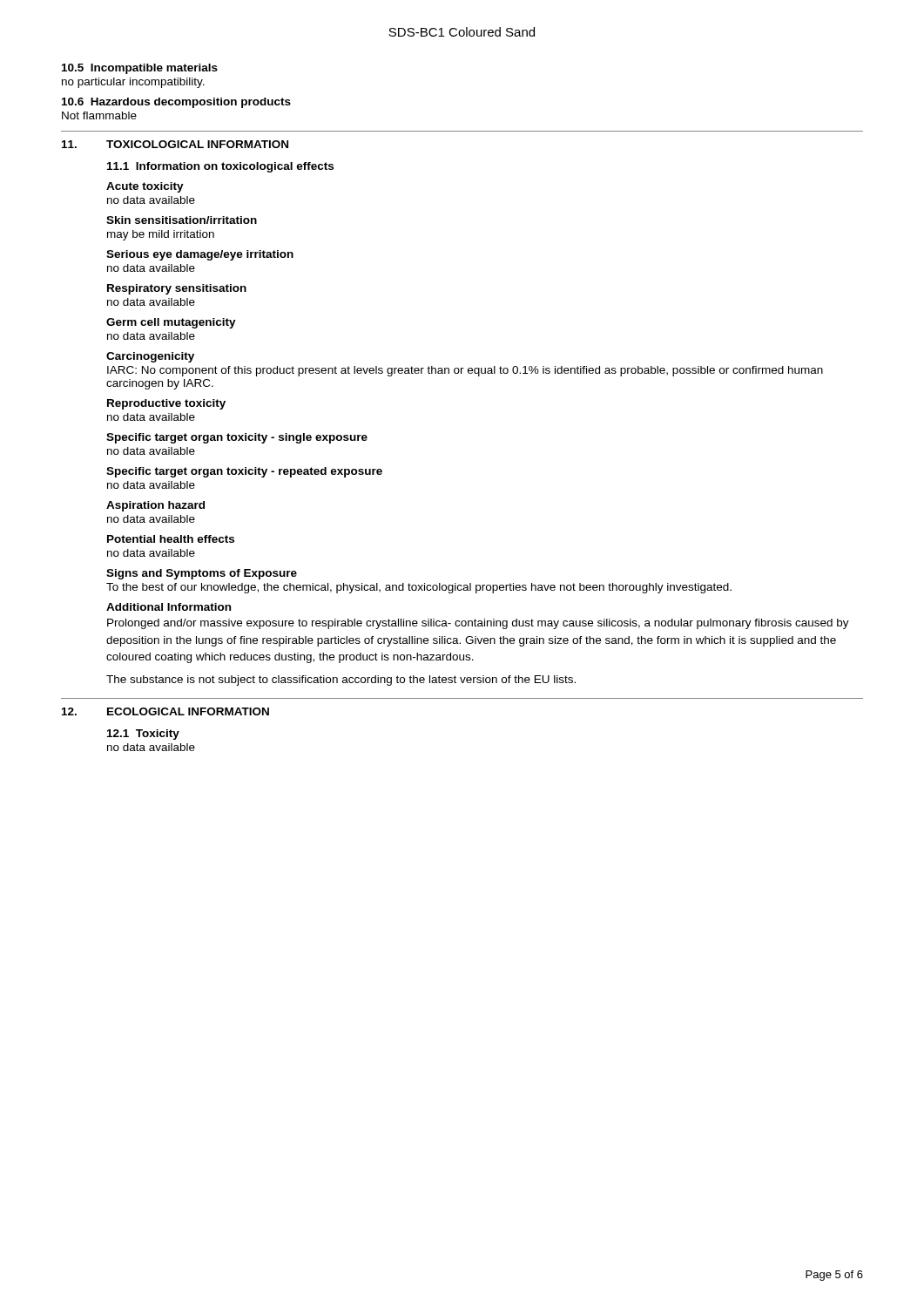
Task: Point to the block beginning "Prolonged and/or massive"
Action: pyautogui.click(x=477, y=640)
